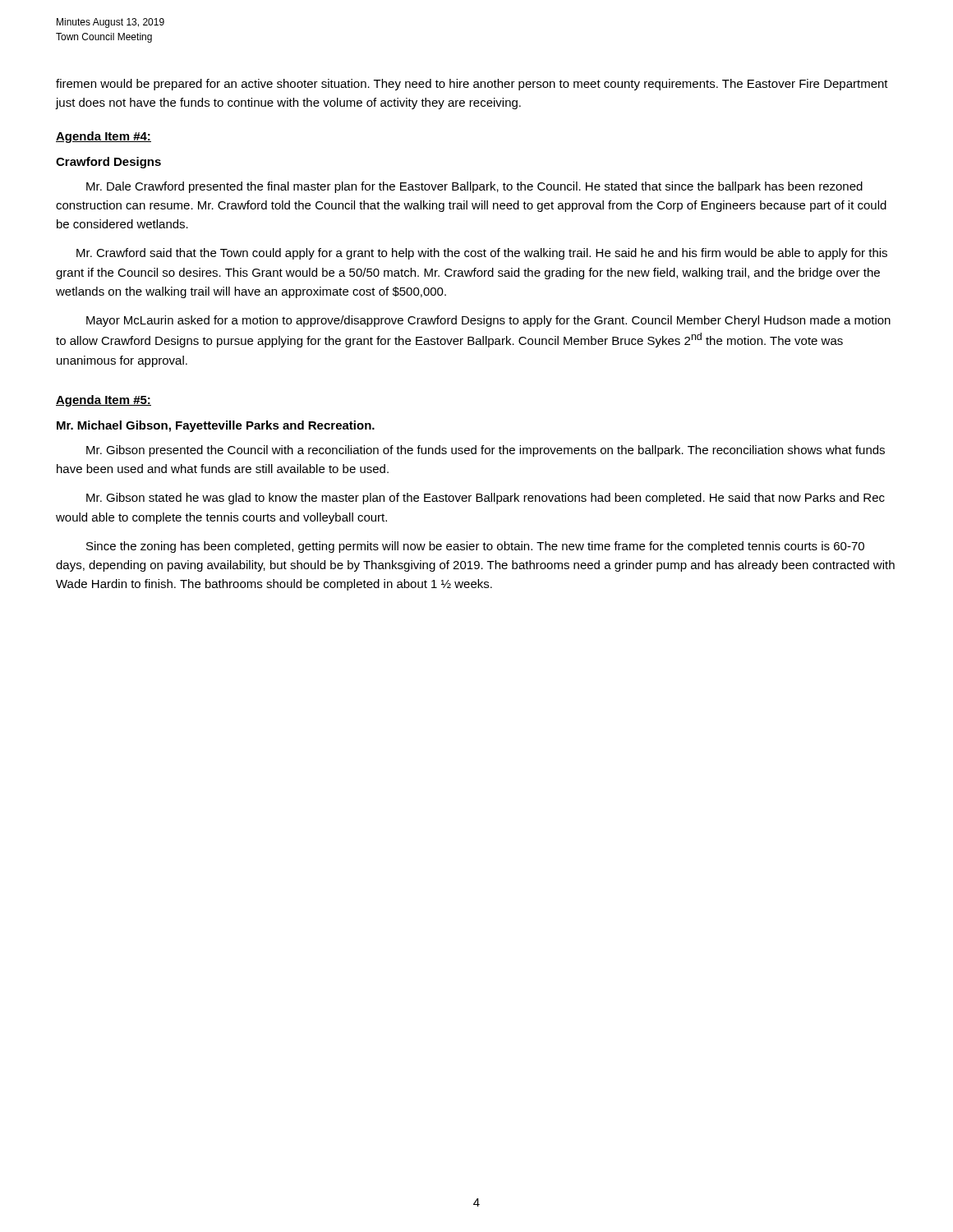Navigate to the region starting "Since the zoning has been"
The image size is (953, 1232).
tap(475, 565)
